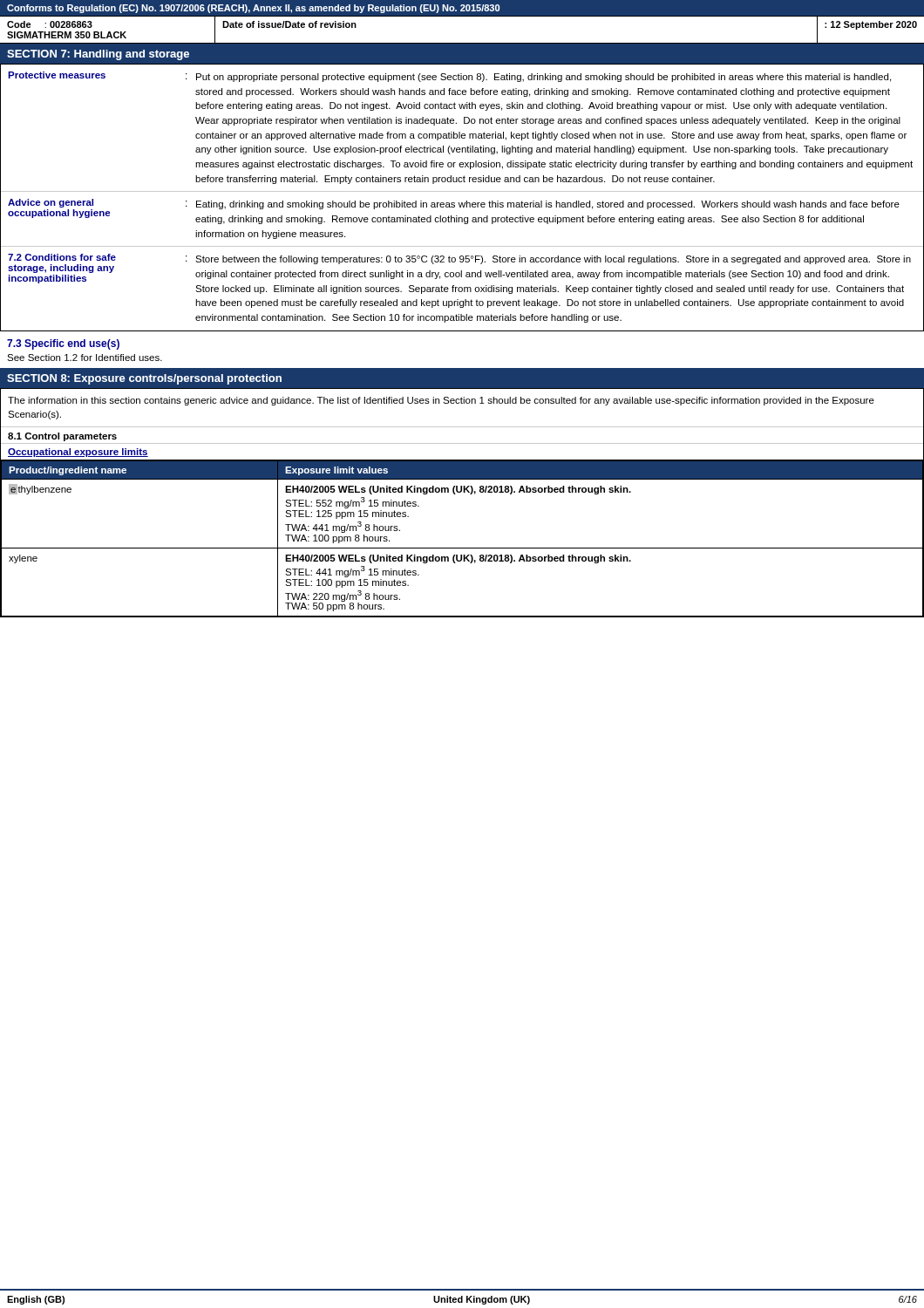Select the table that reads "EH40/2005 WELs (United Kingdom"
This screenshot has width=924, height=1308.
coord(462,539)
